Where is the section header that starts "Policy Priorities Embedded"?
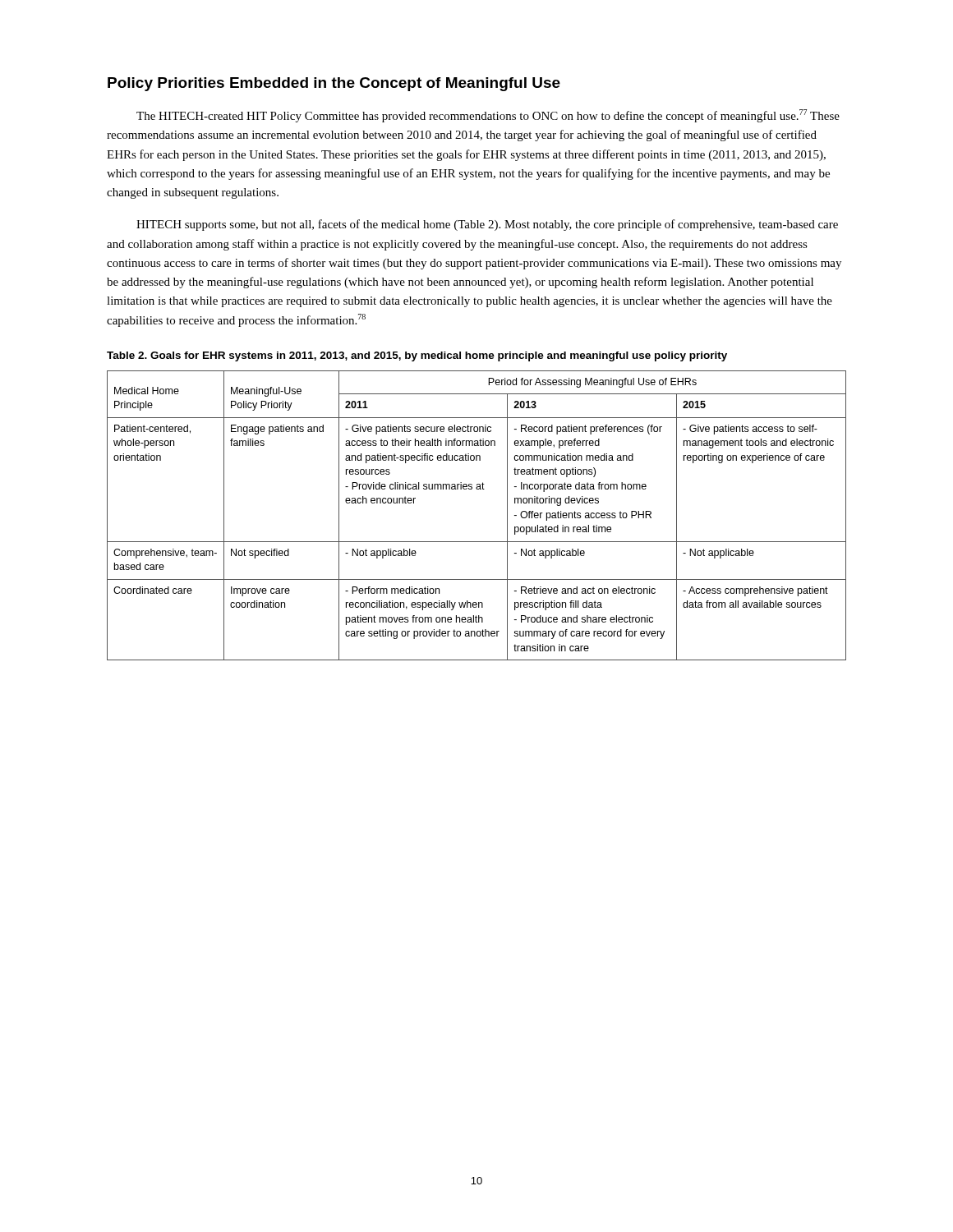Screen dimensions: 1232x953 pyautogui.click(x=334, y=83)
